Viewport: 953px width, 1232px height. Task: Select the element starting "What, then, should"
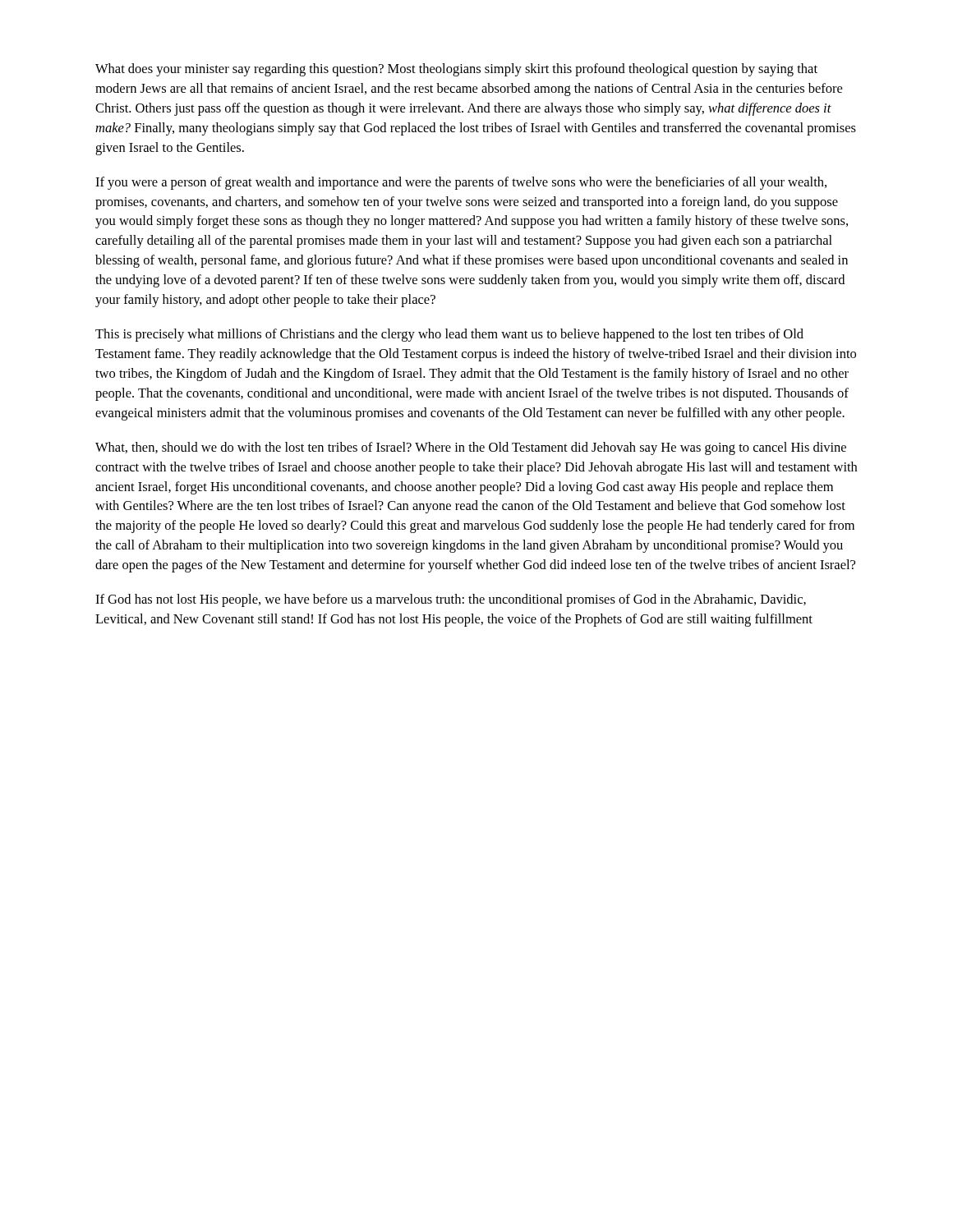(x=476, y=506)
